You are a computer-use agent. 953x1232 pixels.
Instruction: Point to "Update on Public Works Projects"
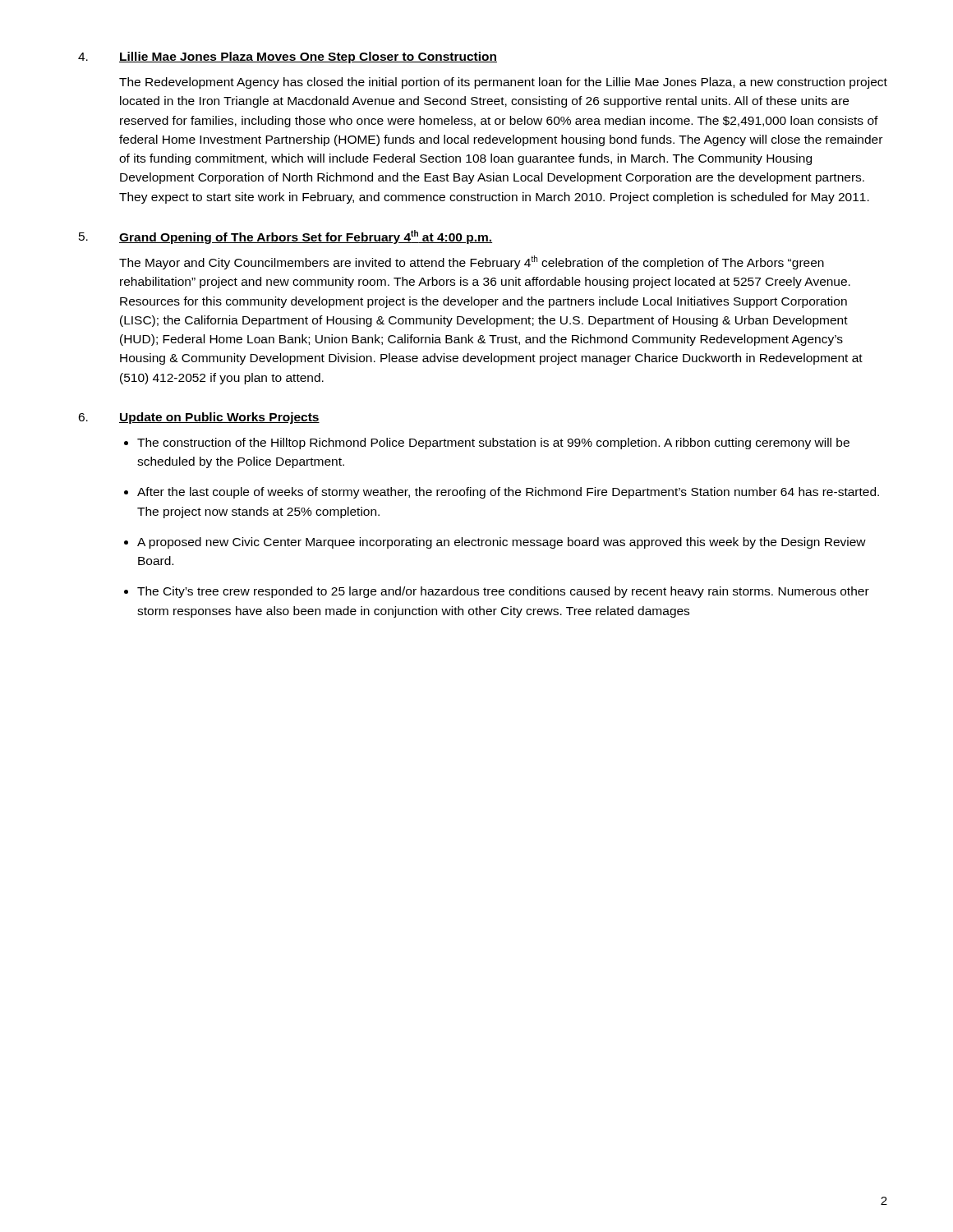coord(219,417)
